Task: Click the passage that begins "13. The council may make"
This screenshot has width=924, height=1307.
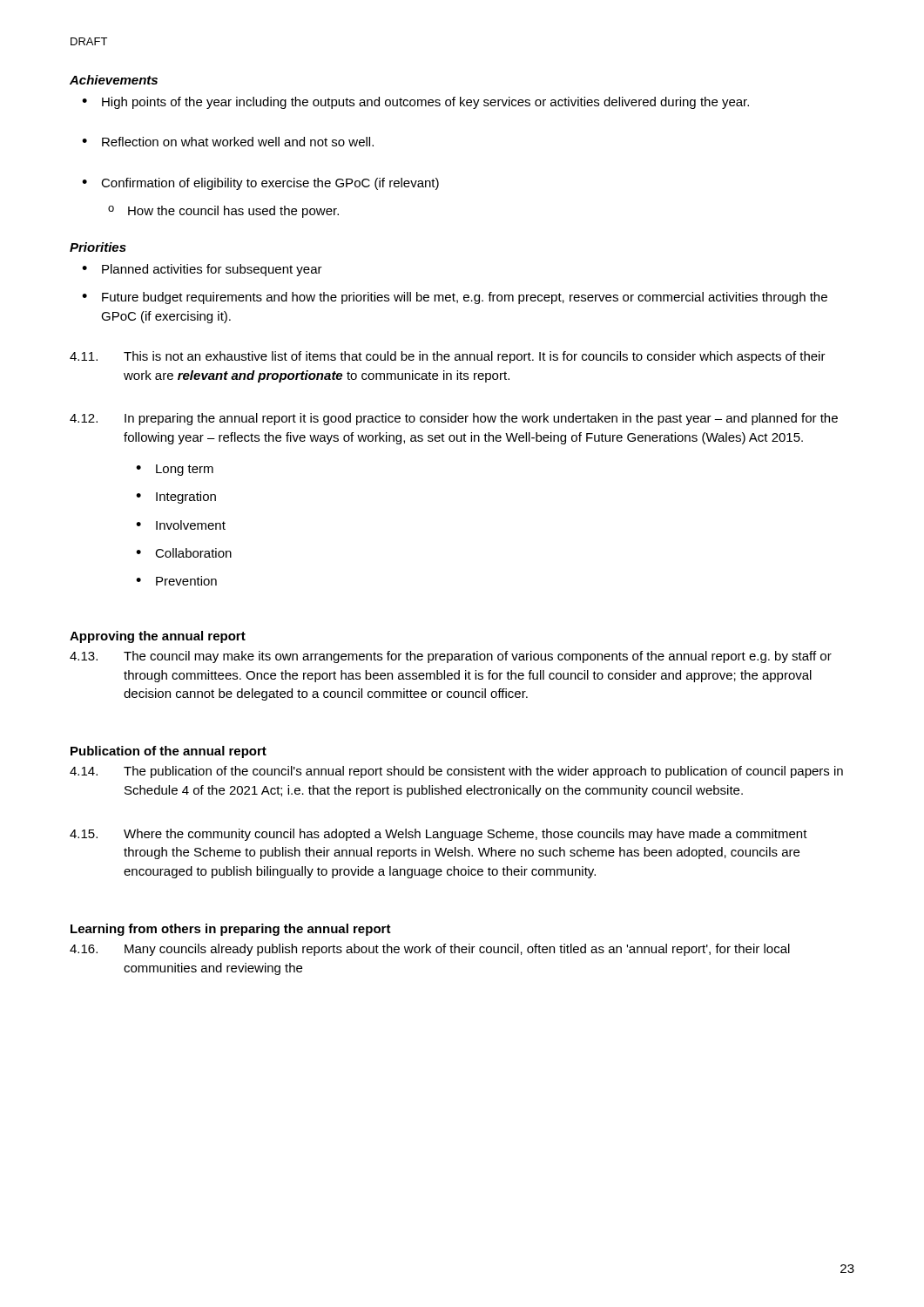Action: (462, 675)
